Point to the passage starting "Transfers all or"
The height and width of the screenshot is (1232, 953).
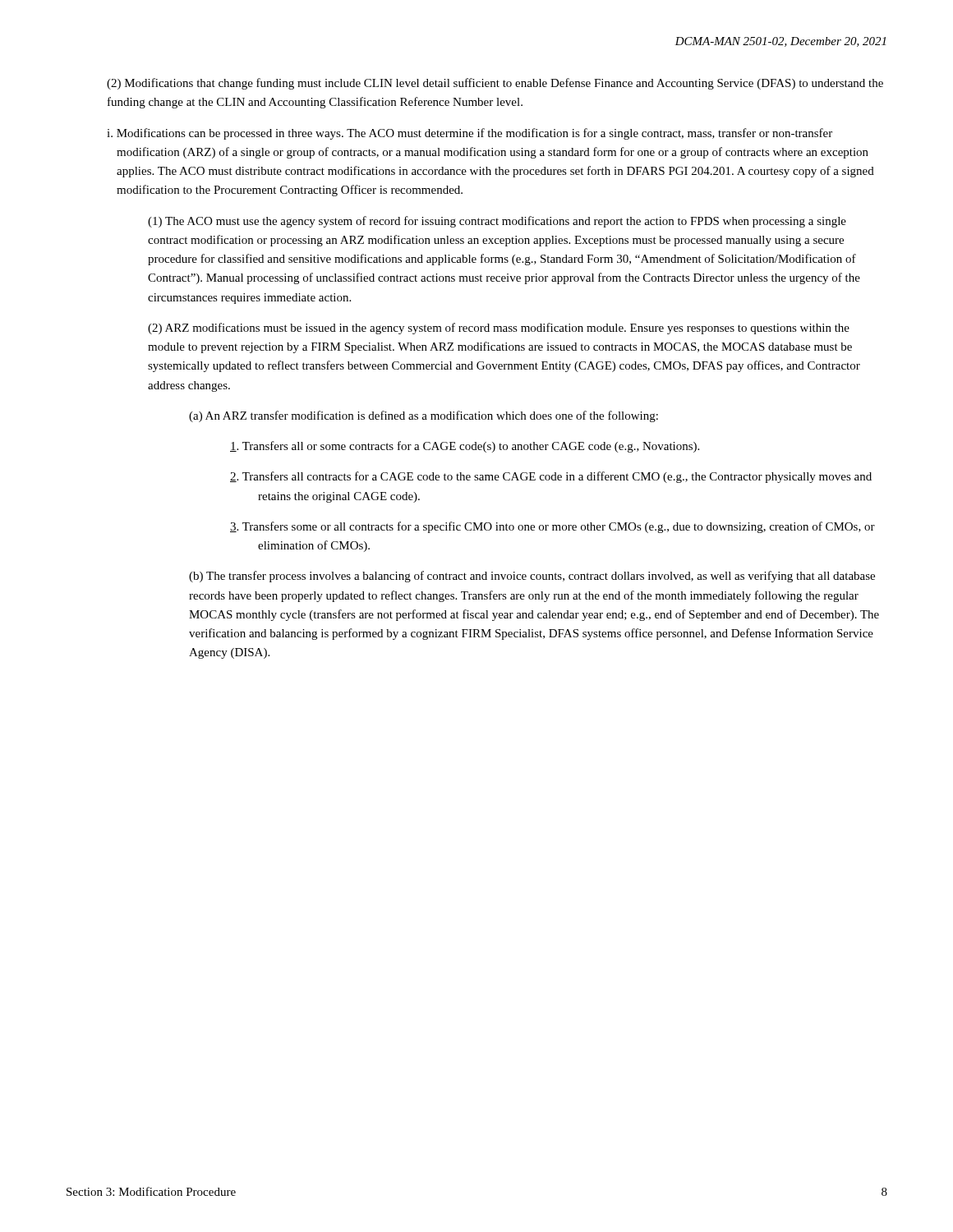pos(465,446)
